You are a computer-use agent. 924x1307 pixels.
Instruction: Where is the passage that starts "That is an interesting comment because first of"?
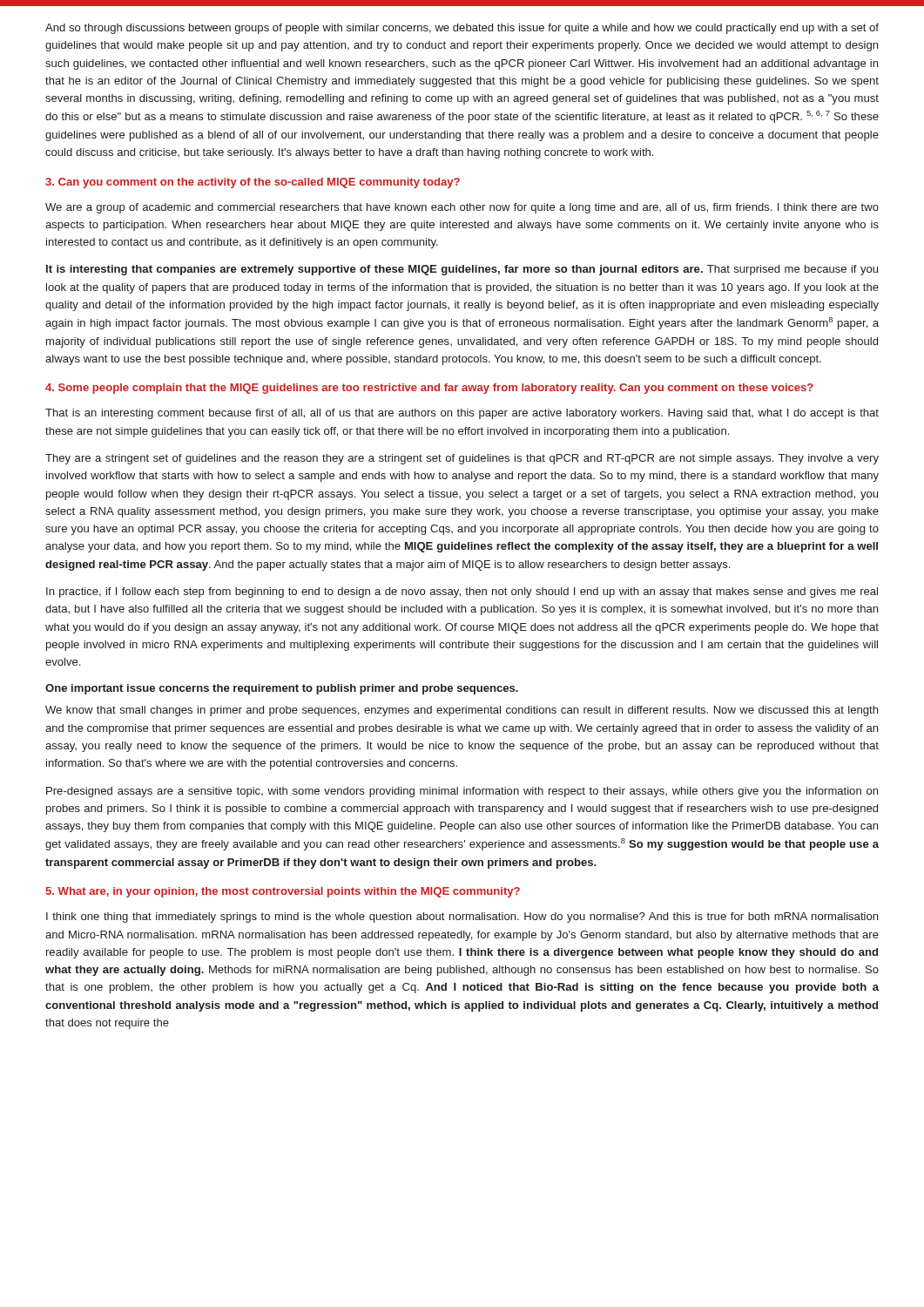[x=462, y=422]
